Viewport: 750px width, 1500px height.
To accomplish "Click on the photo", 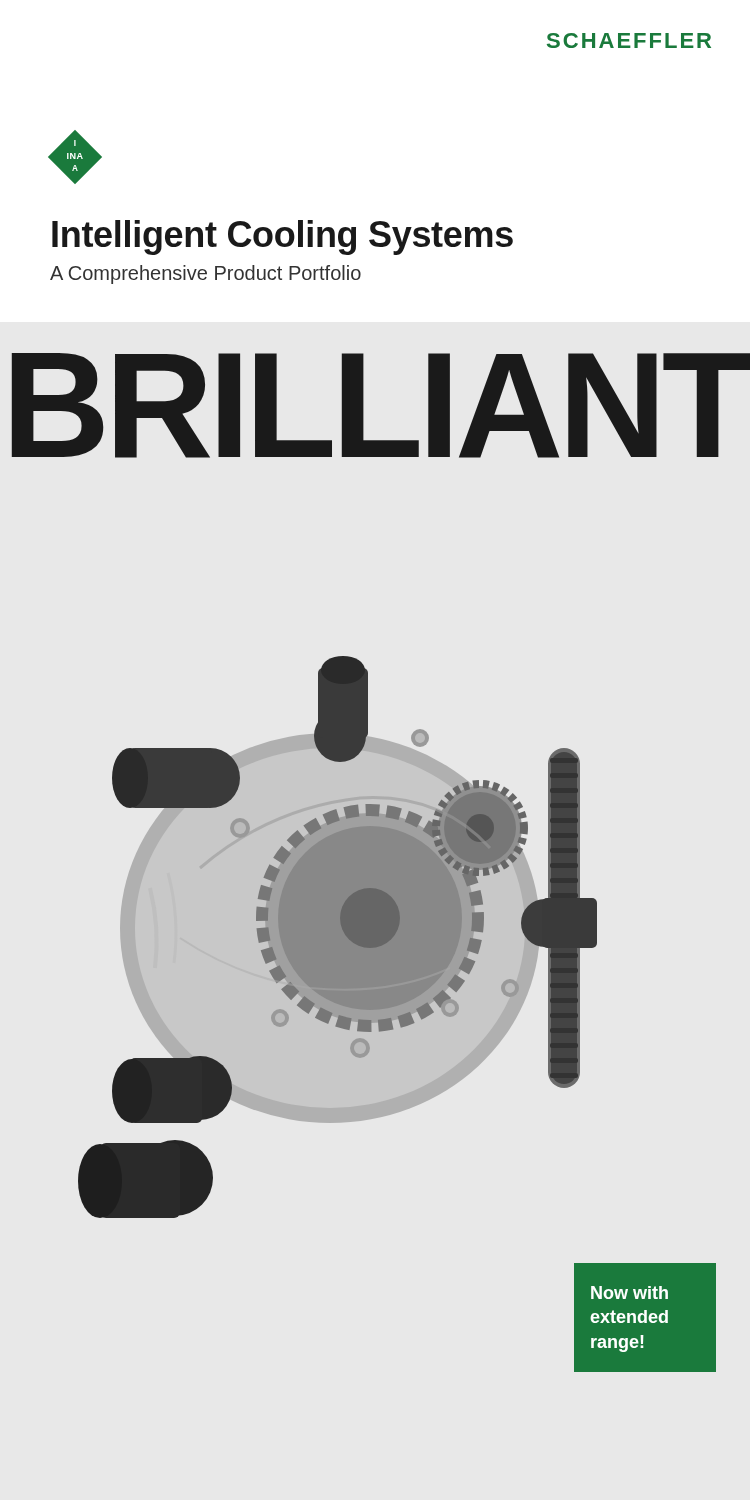I will coord(375,923).
